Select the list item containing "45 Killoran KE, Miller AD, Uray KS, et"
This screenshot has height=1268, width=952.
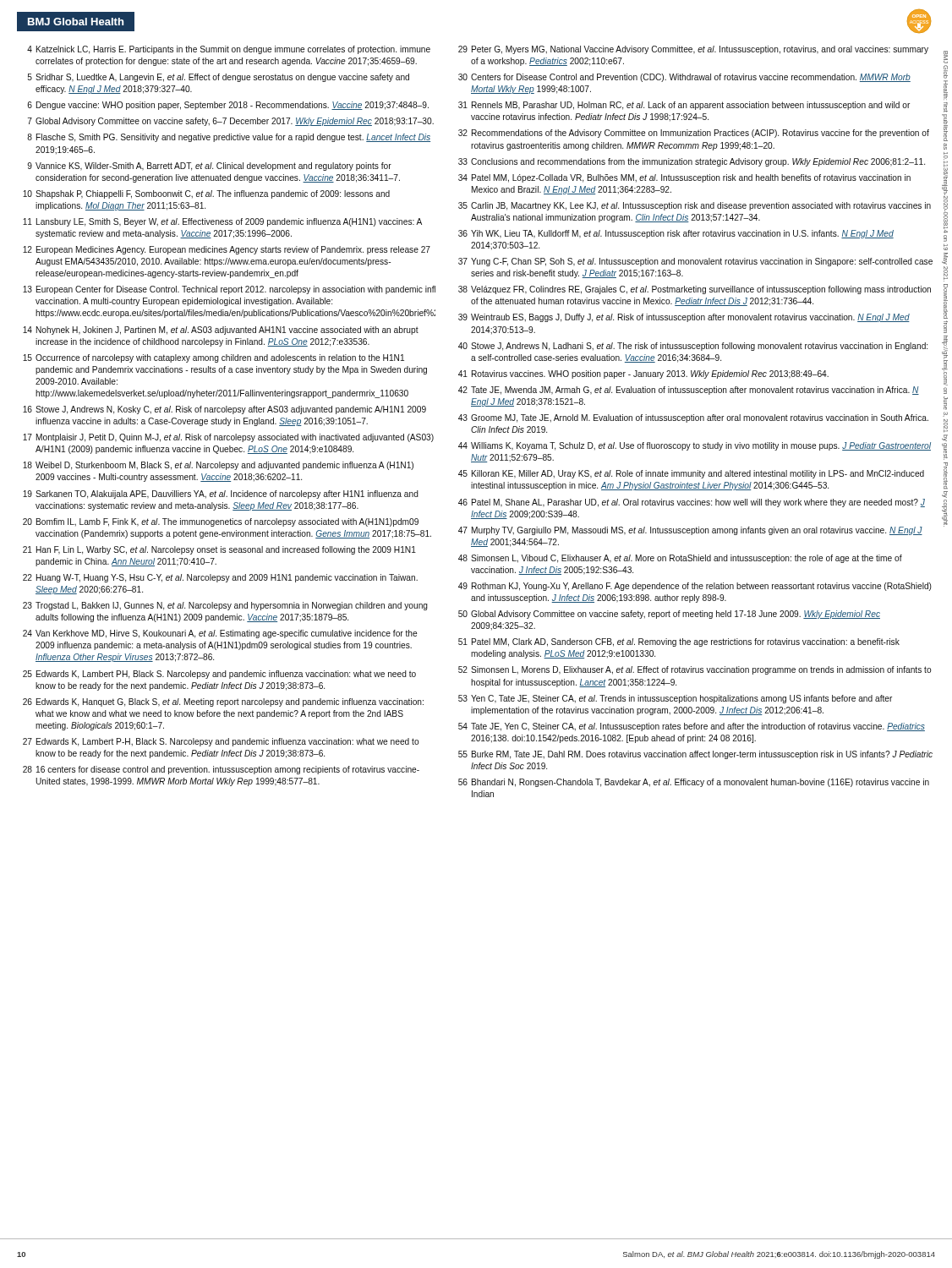coord(693,481)
